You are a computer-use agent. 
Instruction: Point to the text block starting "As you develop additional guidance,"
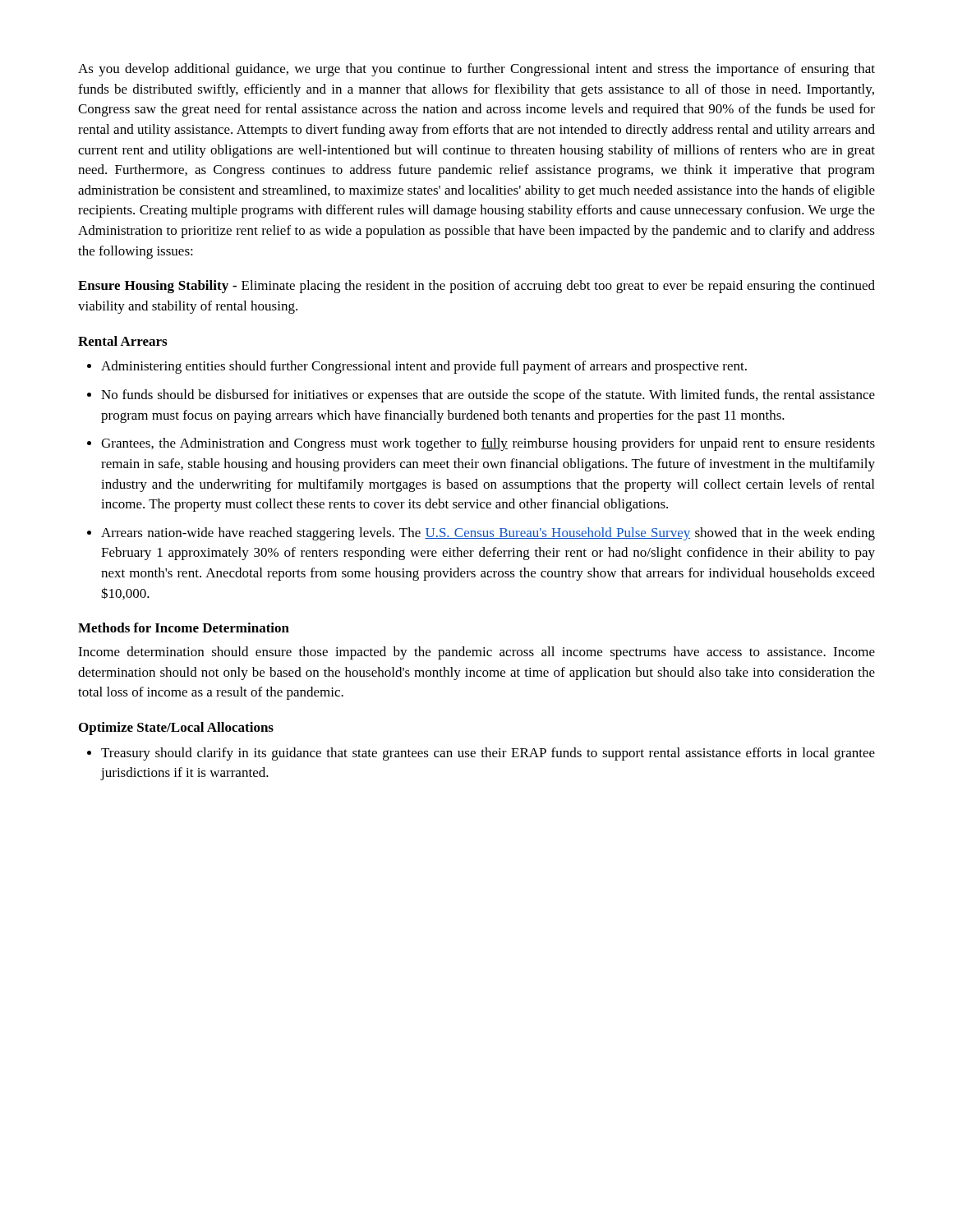[x=476, y=160]
